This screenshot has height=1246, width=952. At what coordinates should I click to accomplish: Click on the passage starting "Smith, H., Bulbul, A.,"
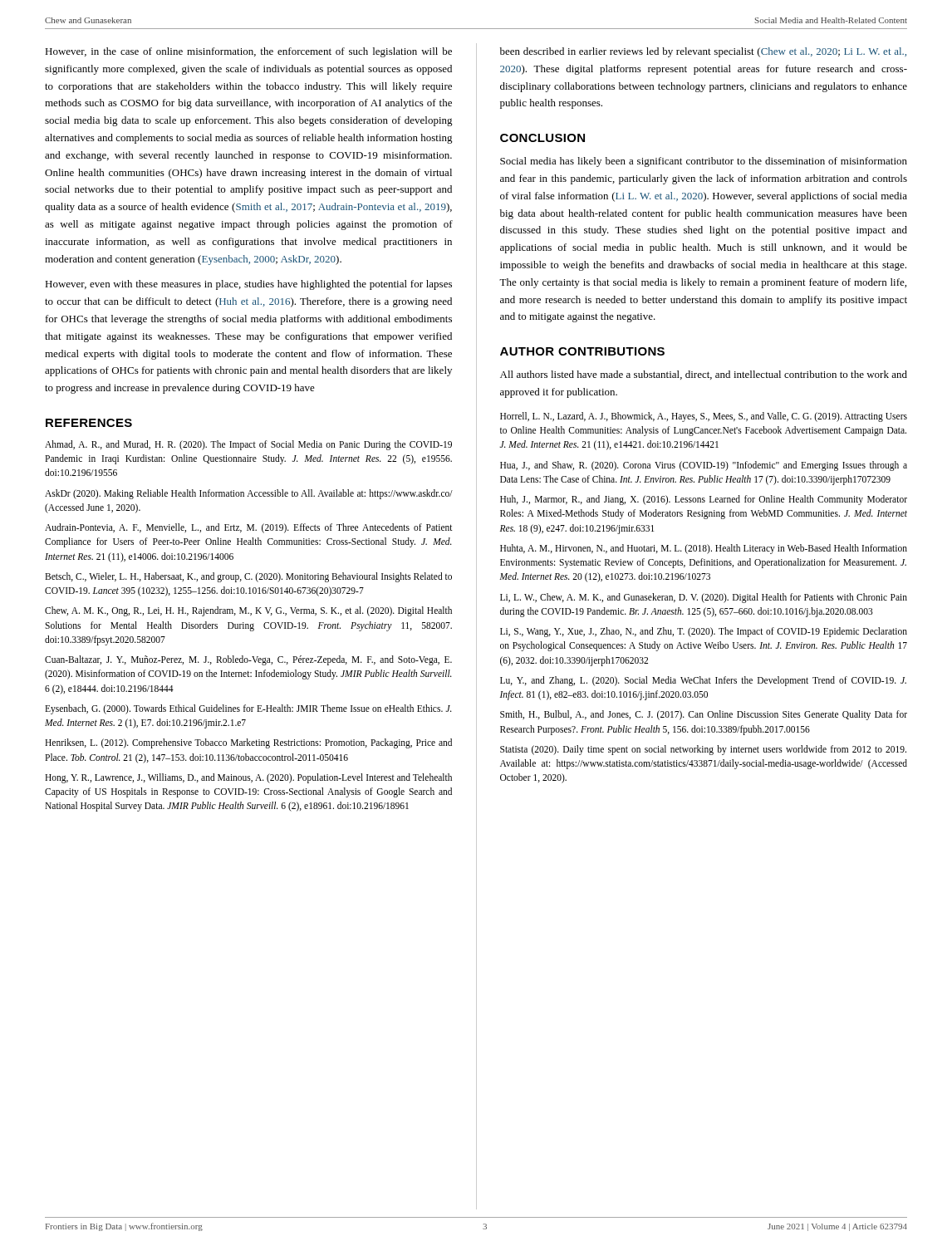point(703,722)
